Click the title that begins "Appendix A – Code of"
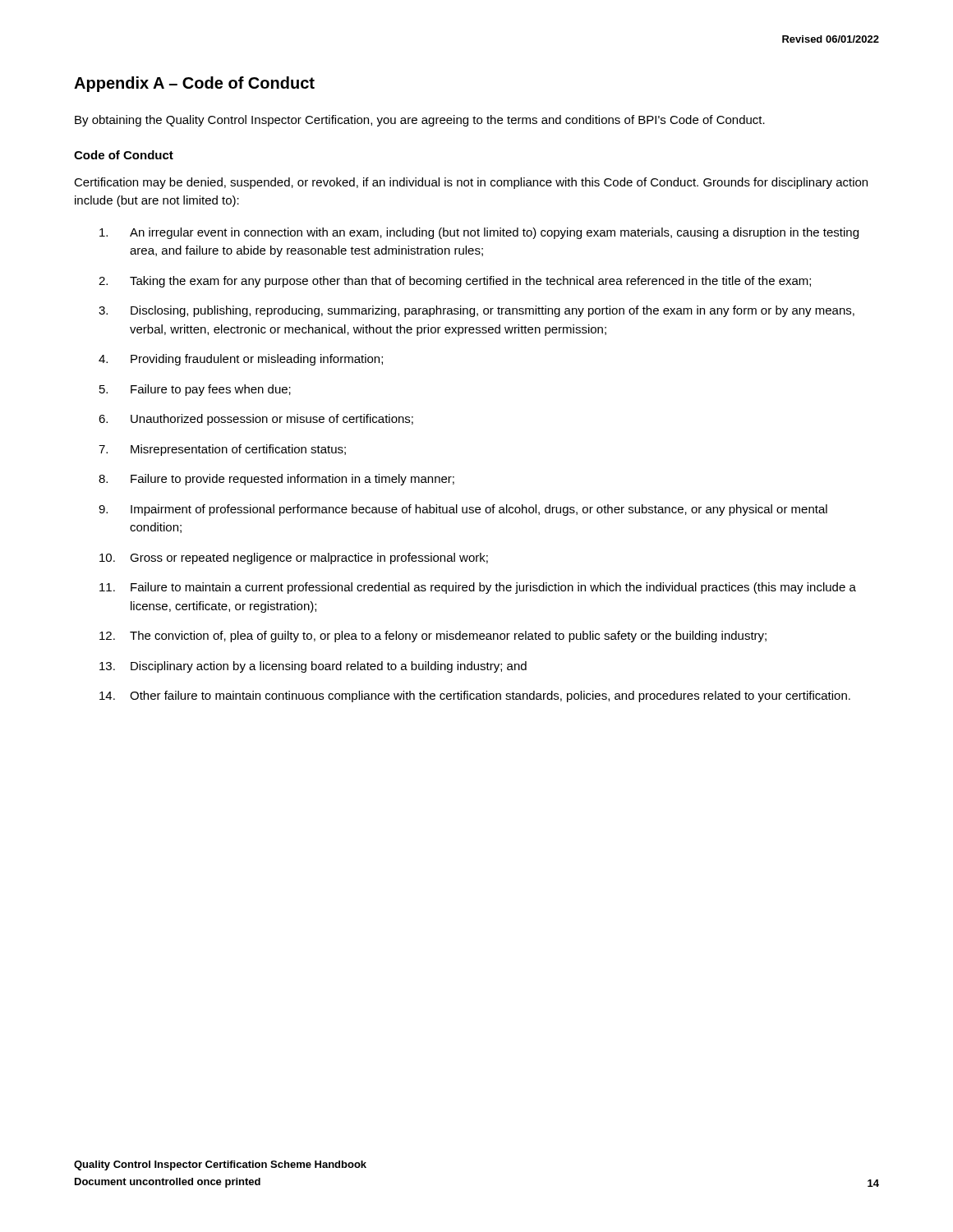953x1232 pixels. tap(194, 83)
